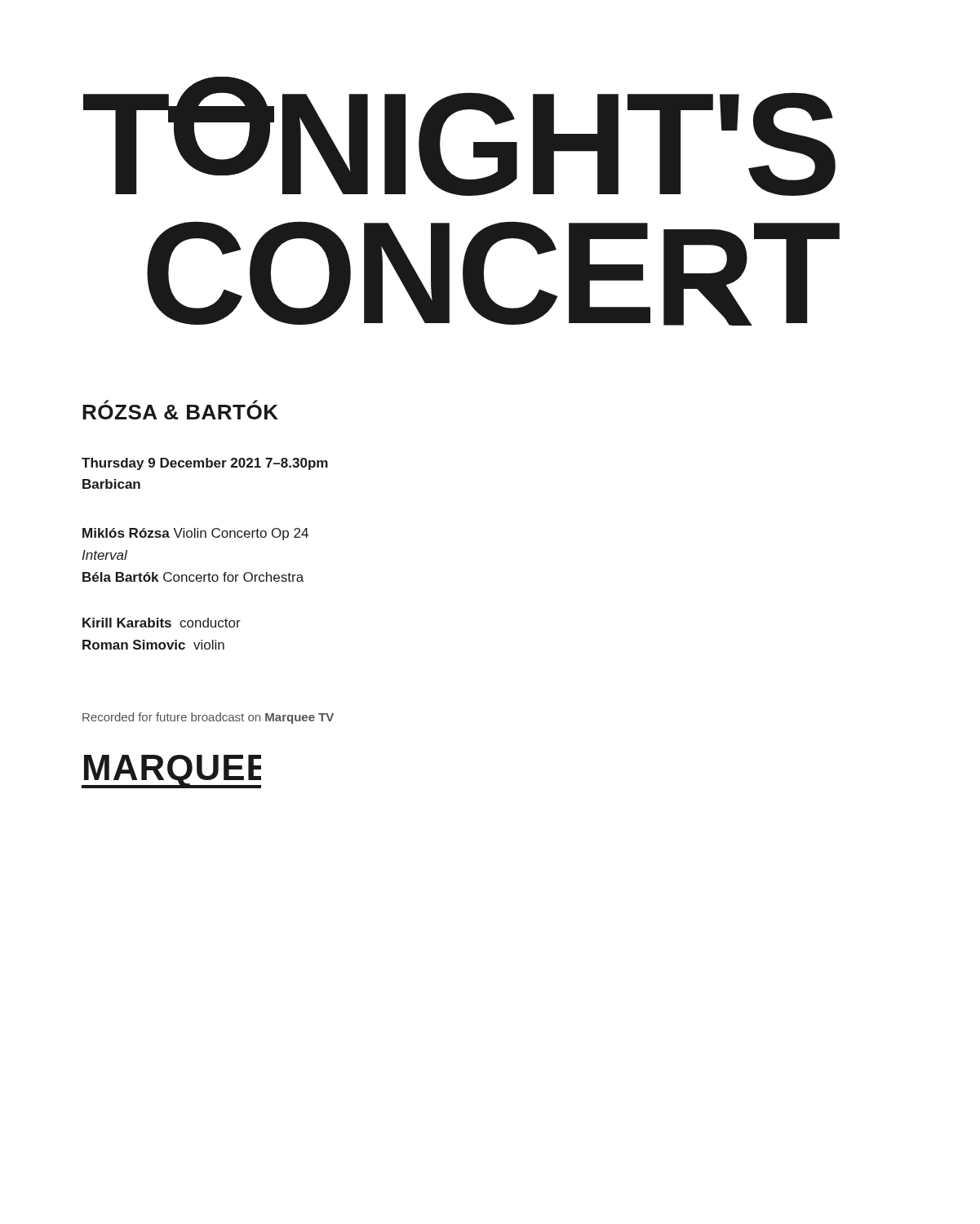This screenshot has height=1224, width=980.
Task: Where does it say "RÓZSA & BARTÓK"?
Action: (x=180, y=412)
